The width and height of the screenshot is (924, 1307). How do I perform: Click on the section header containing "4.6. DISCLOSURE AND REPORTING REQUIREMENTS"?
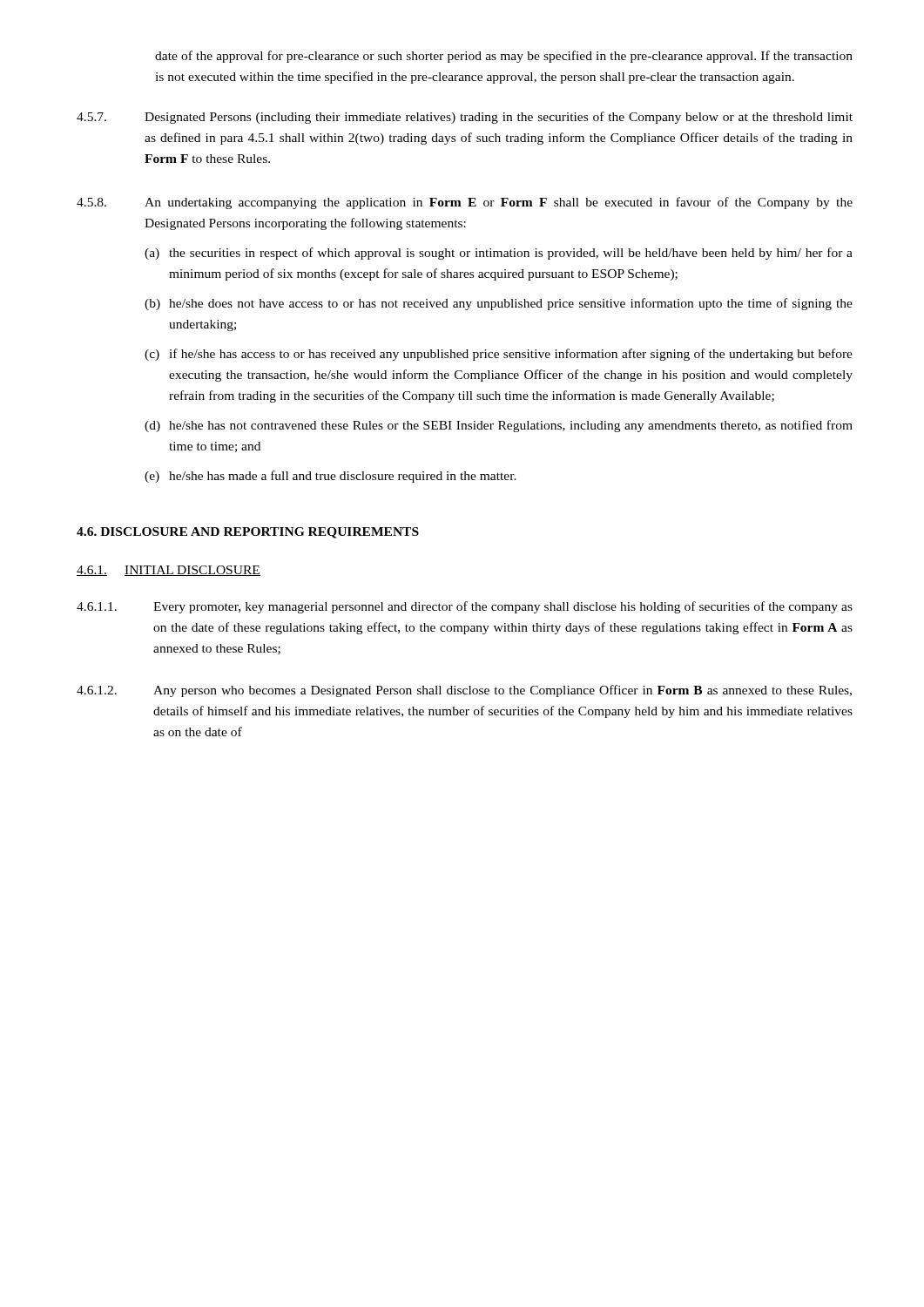248,531
